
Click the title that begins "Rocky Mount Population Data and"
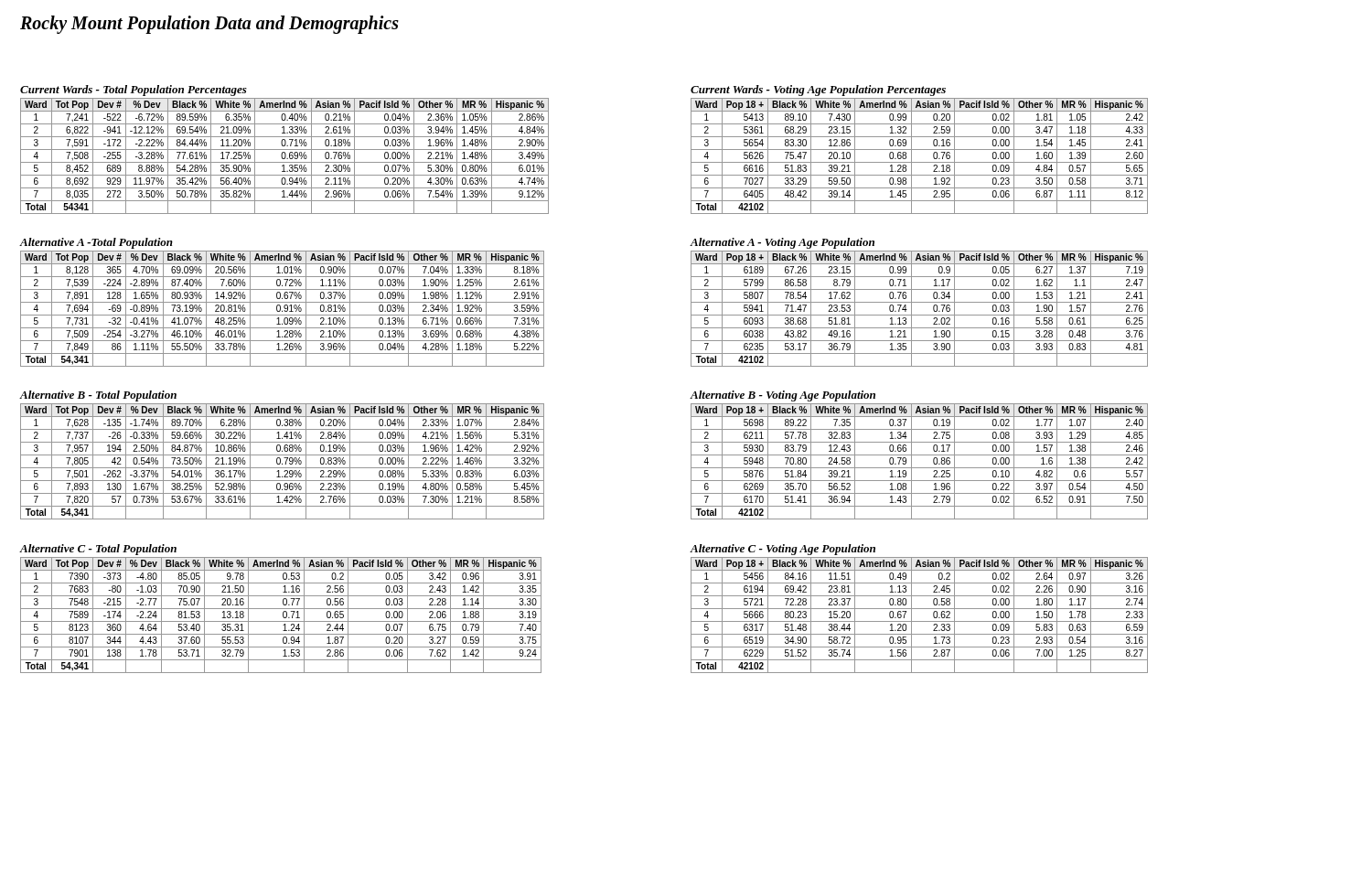coord(209,23)
